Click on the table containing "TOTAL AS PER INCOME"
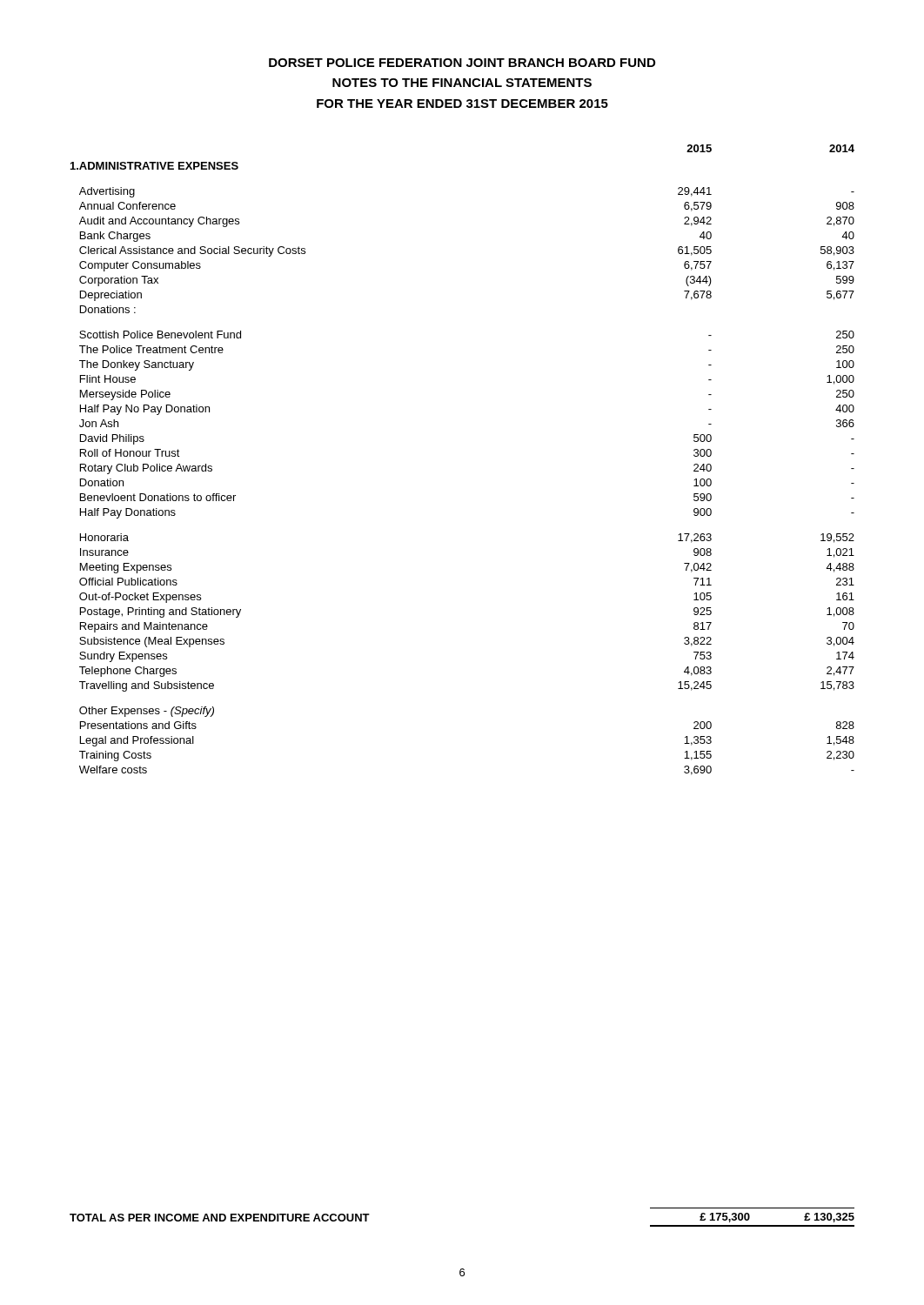Image resolution: width=924 pixels, height=1305 pixels. coord(462,1217)
